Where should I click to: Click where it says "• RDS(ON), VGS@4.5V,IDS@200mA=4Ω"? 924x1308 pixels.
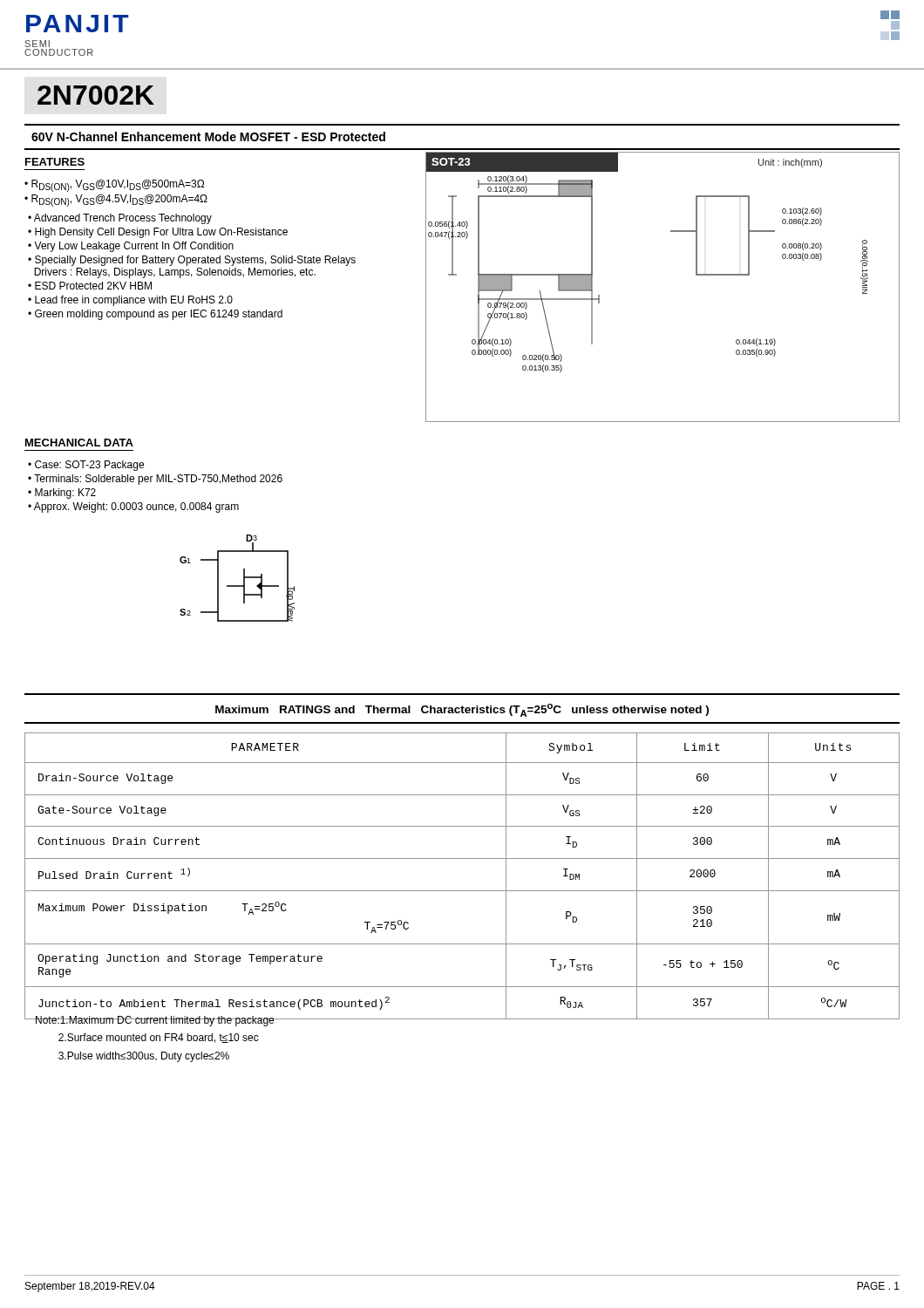coord(116,200)
